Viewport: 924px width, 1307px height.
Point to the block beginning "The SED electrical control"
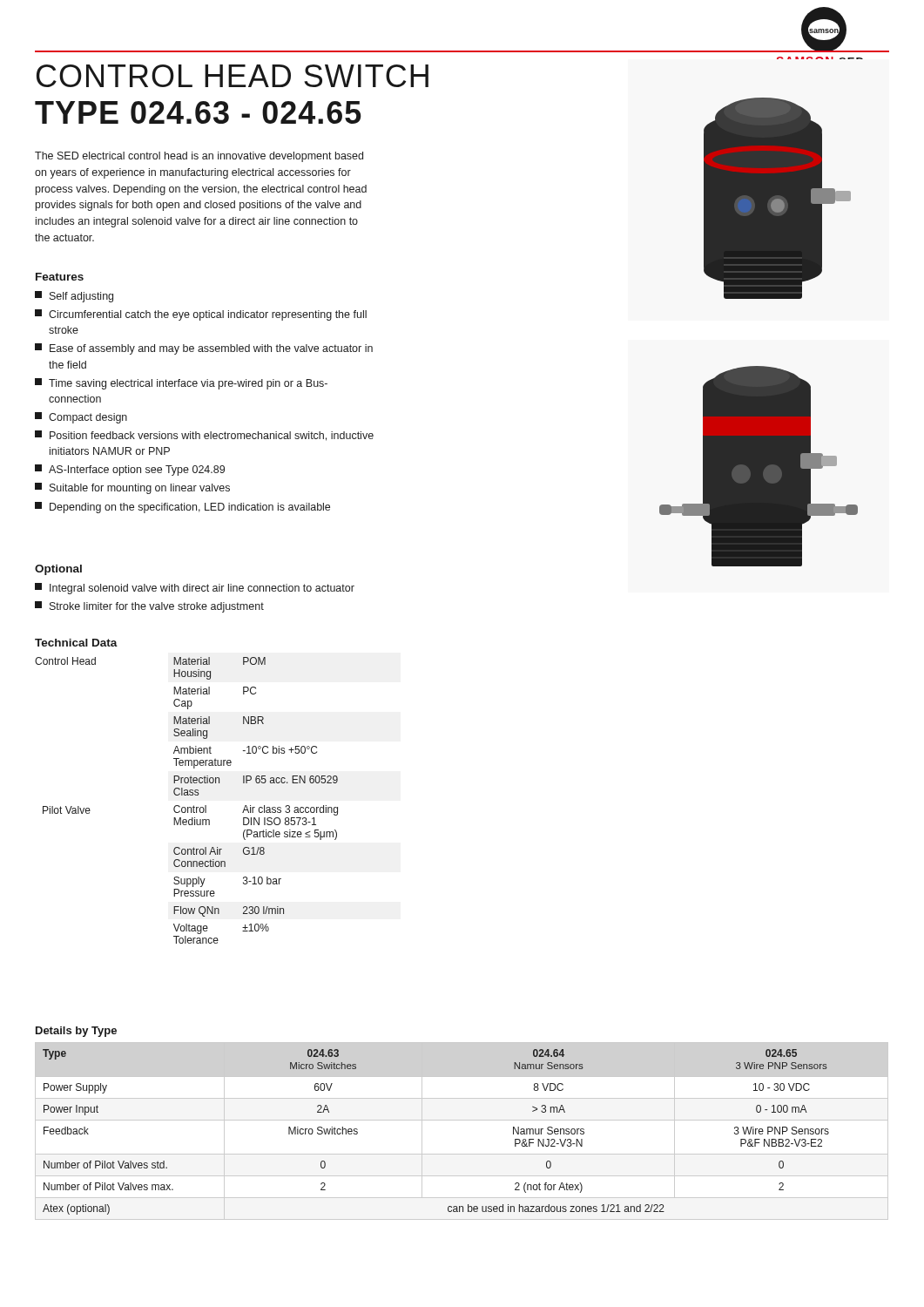click(201, 197)
